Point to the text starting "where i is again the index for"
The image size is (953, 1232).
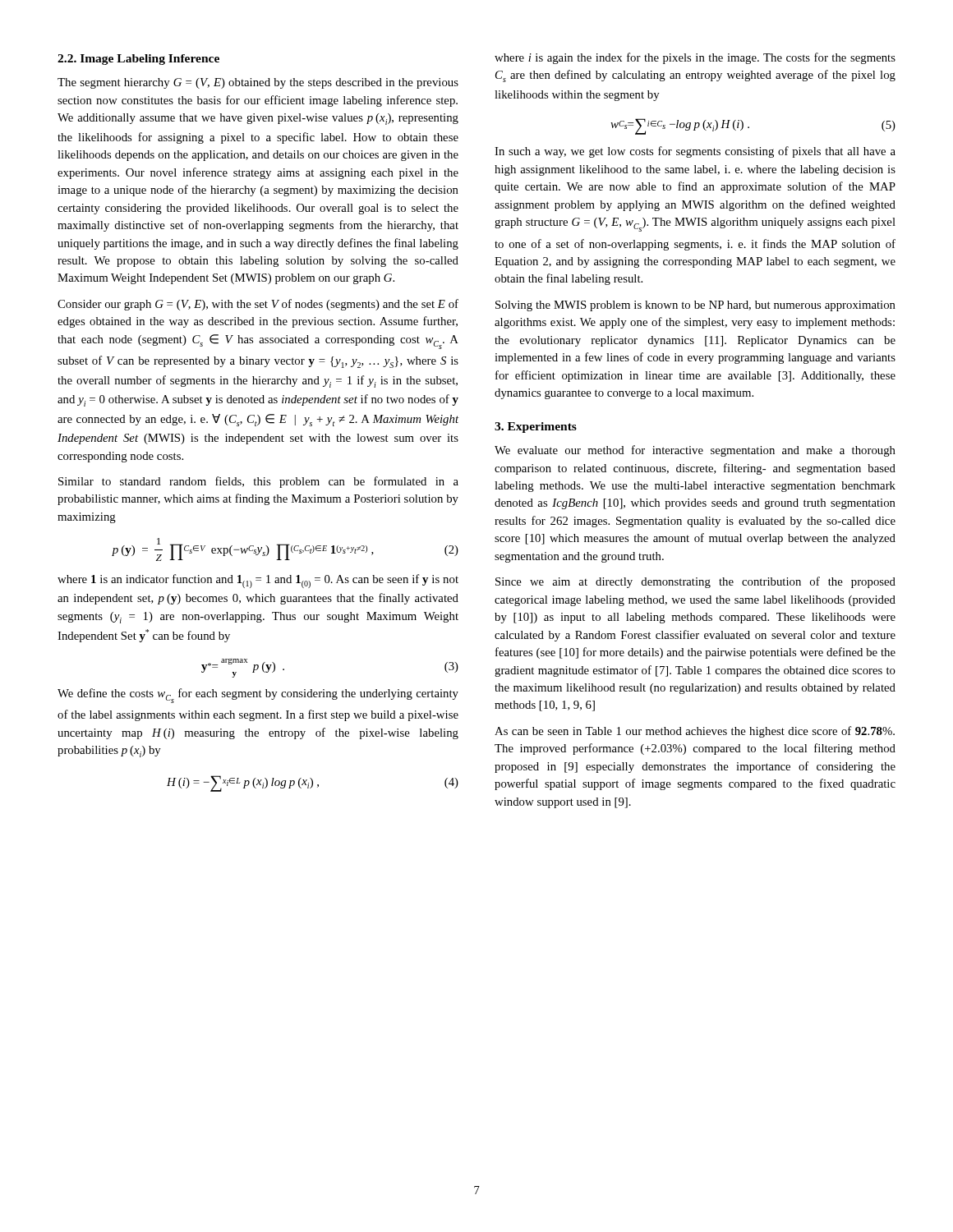pyautogui.click(x=695, y=76)
